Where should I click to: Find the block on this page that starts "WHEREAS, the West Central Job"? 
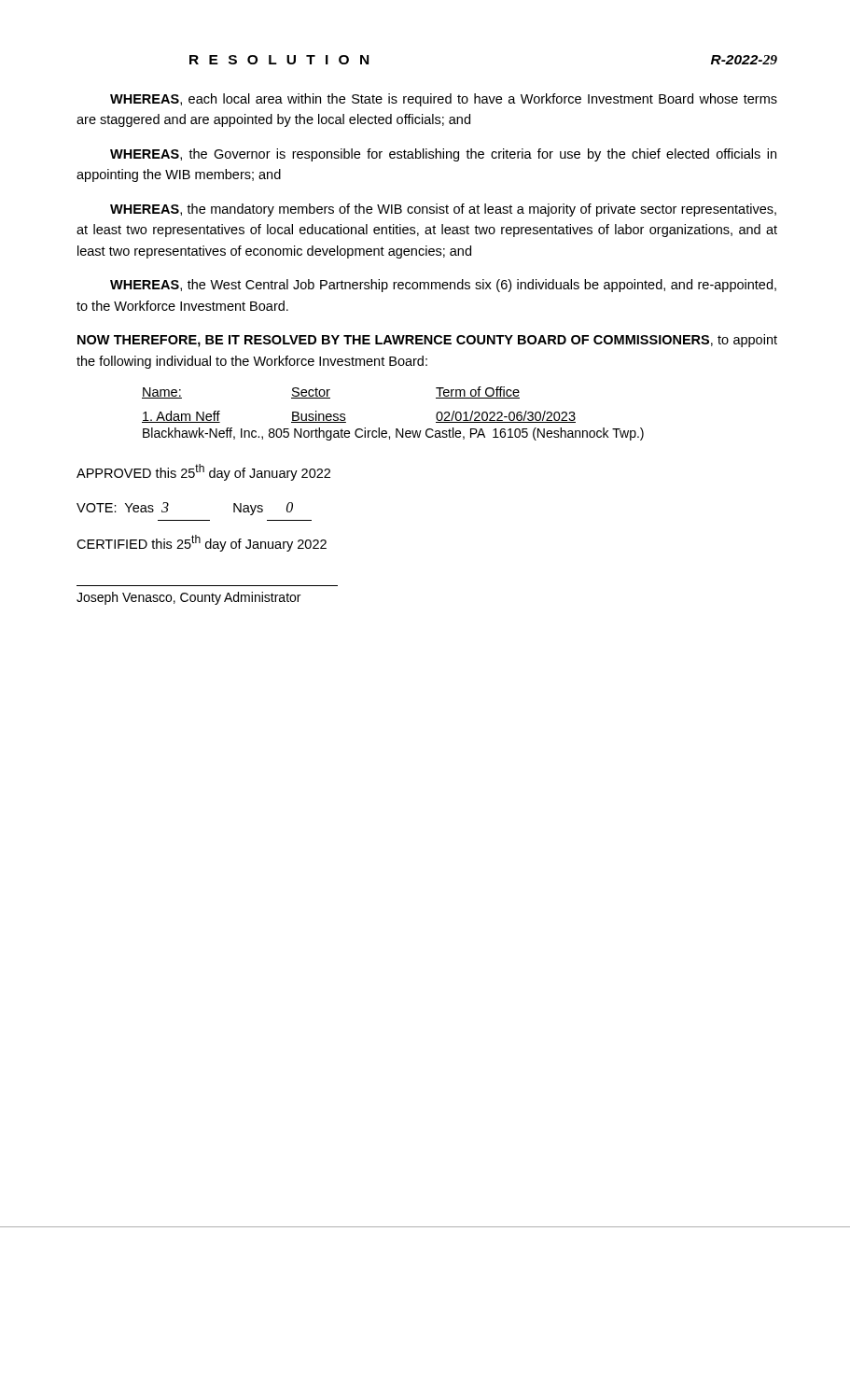[427, 295]
